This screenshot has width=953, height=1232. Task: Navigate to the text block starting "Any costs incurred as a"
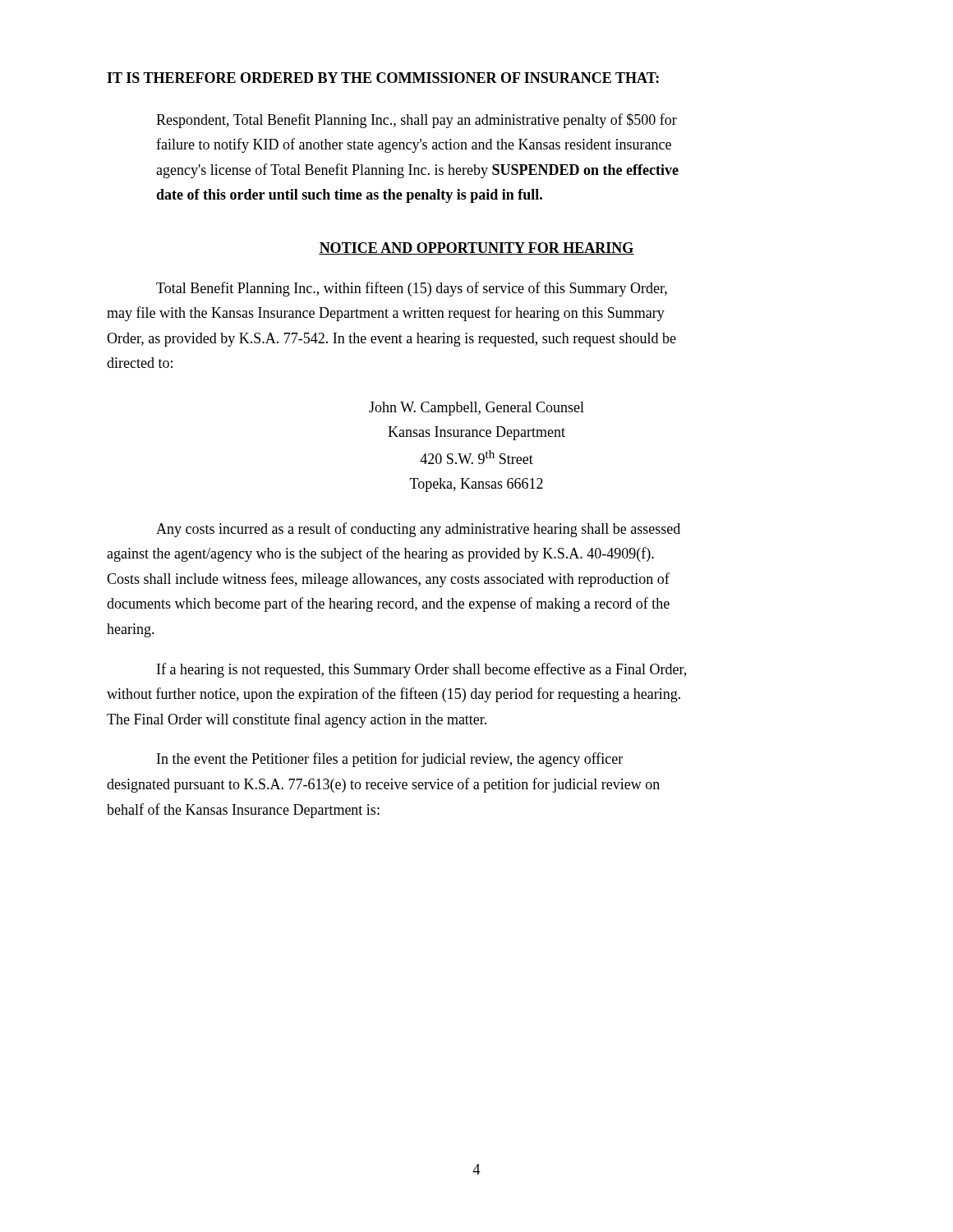pyautogui.click(x=476, y=579)
